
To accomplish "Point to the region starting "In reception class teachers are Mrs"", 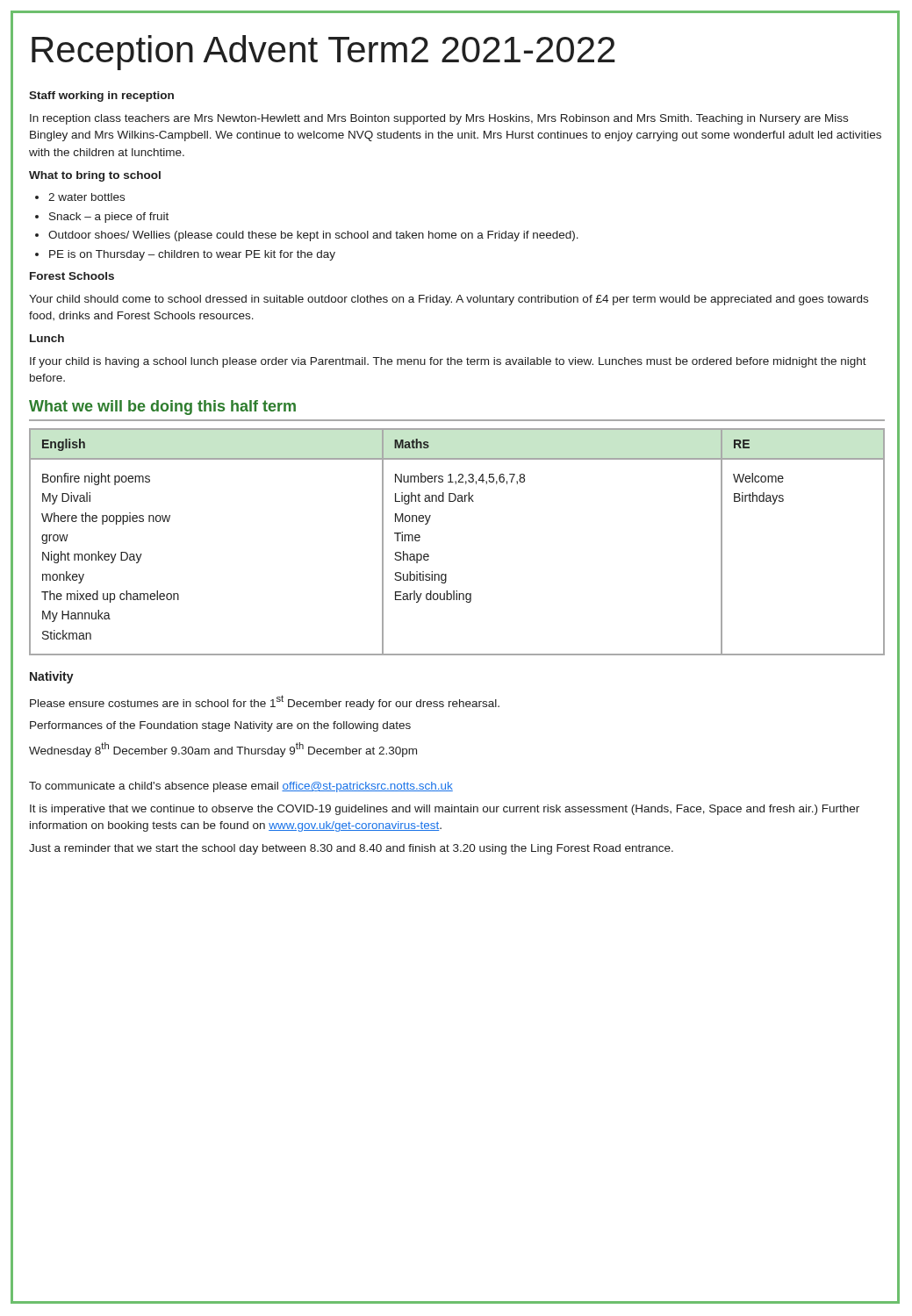I will coord(457,135).
